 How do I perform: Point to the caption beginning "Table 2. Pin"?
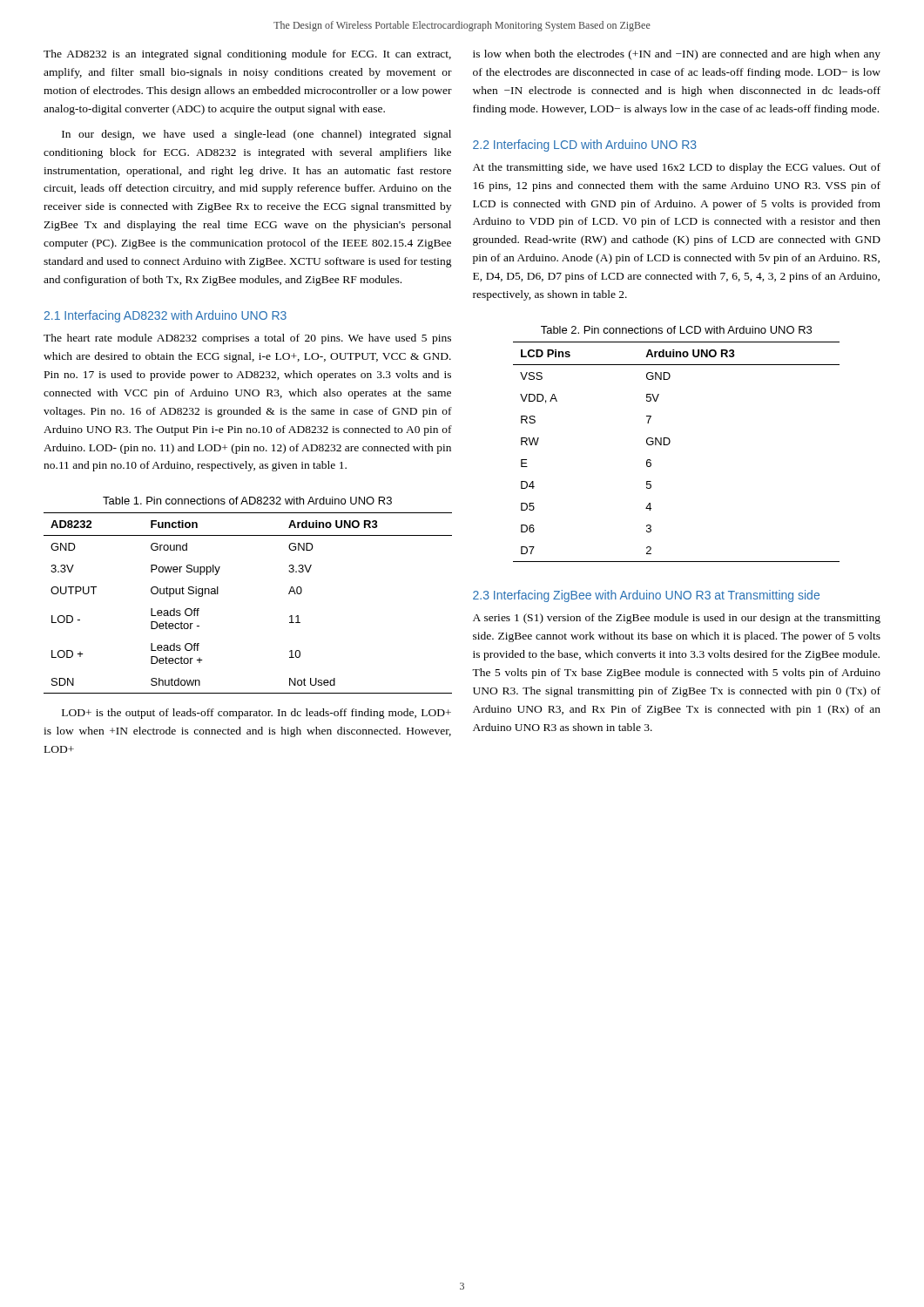[676, 330]
